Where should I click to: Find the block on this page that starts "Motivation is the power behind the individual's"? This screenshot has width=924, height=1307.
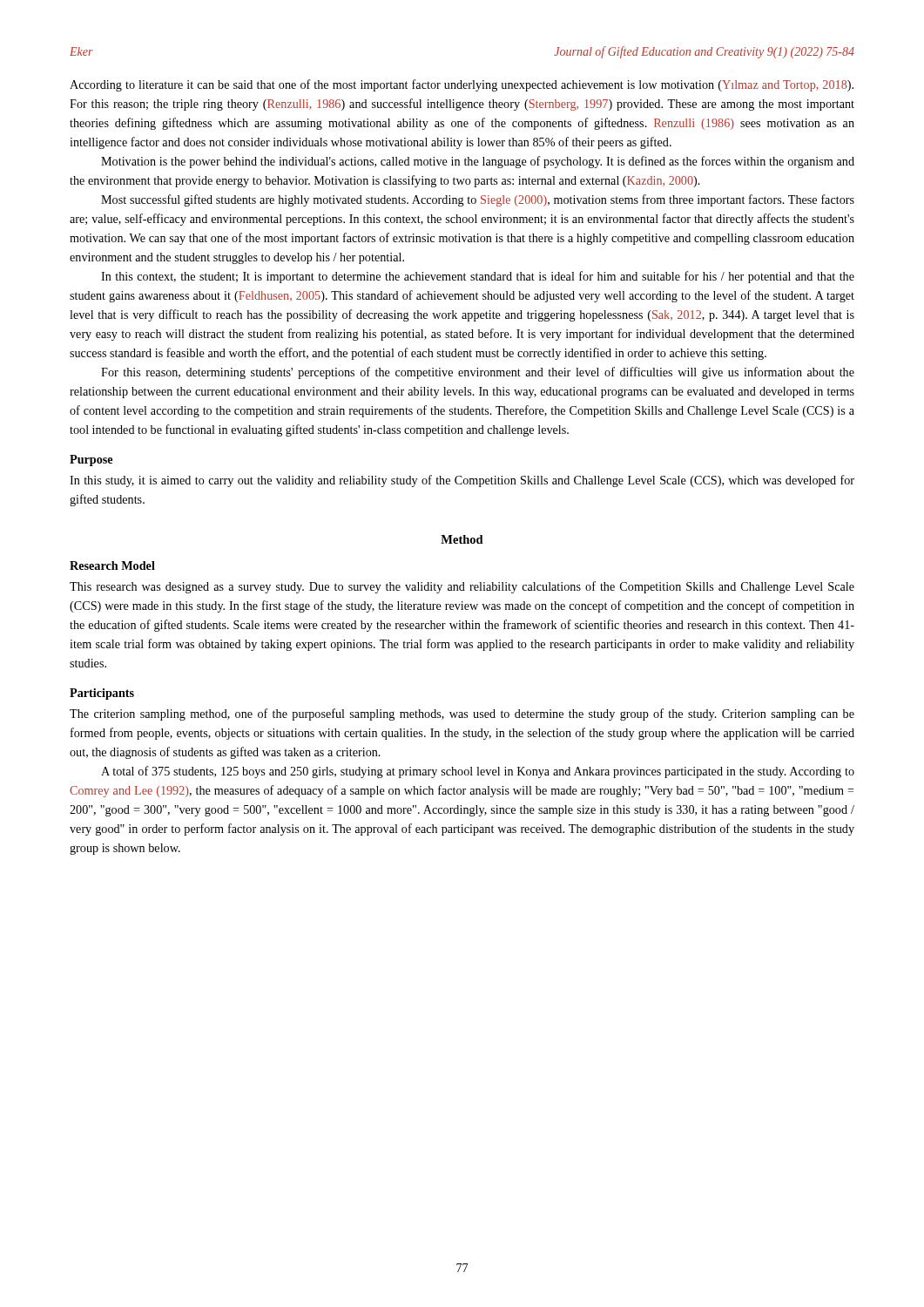click(462, 171)
